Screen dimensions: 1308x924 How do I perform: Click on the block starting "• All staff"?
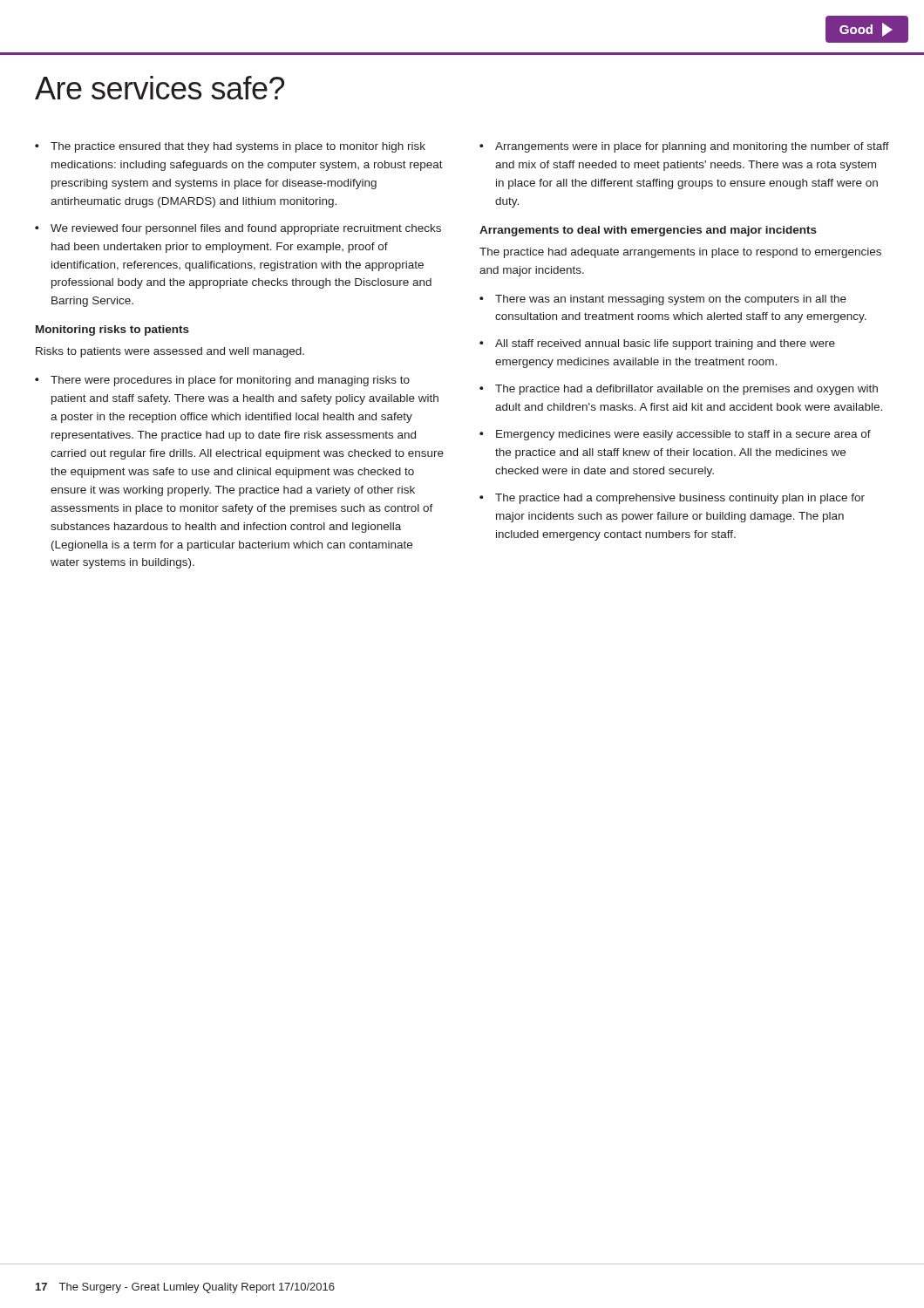pyautogui.click(x=684, y=353)
